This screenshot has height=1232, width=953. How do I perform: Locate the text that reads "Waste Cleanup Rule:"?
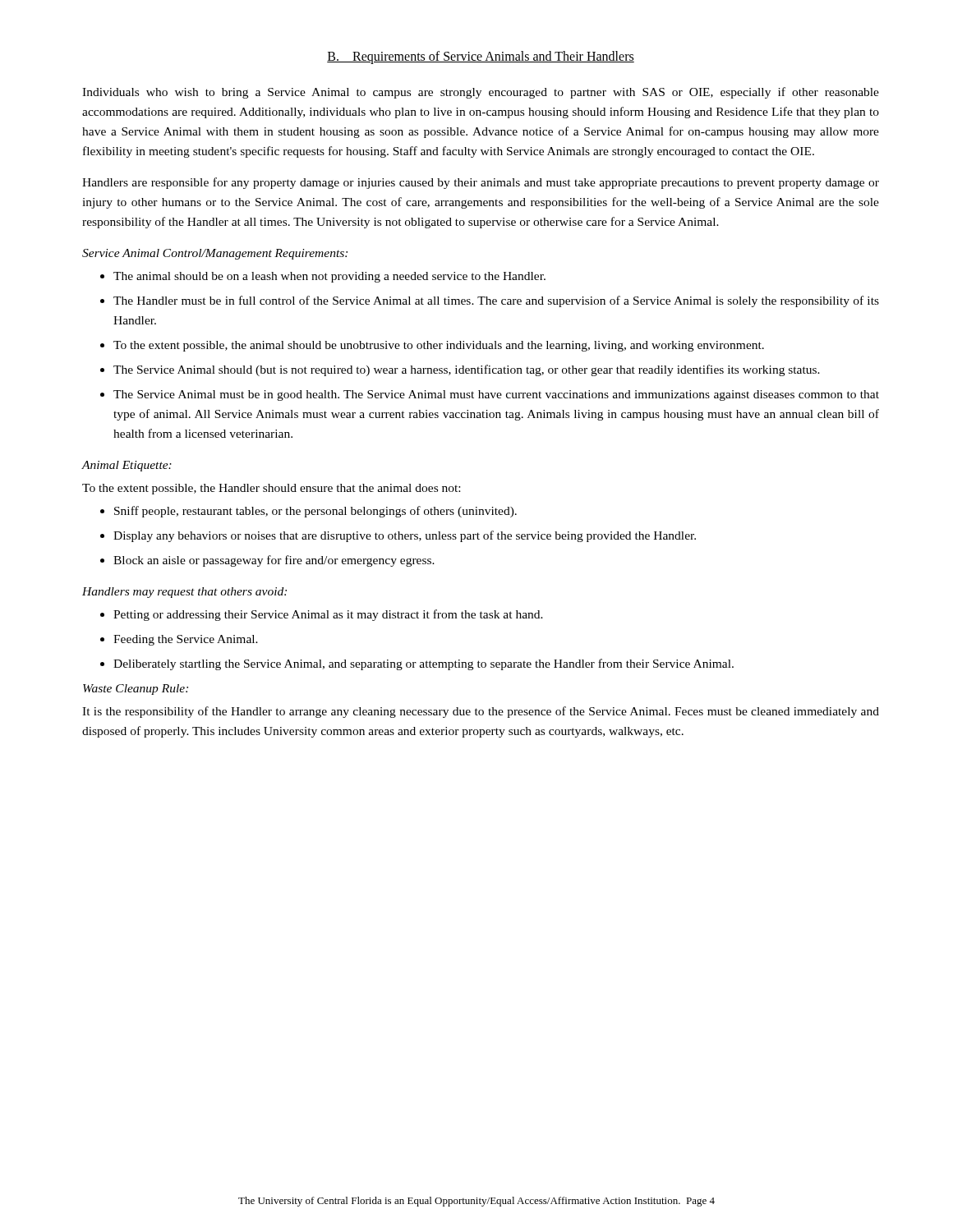[136, 690]
